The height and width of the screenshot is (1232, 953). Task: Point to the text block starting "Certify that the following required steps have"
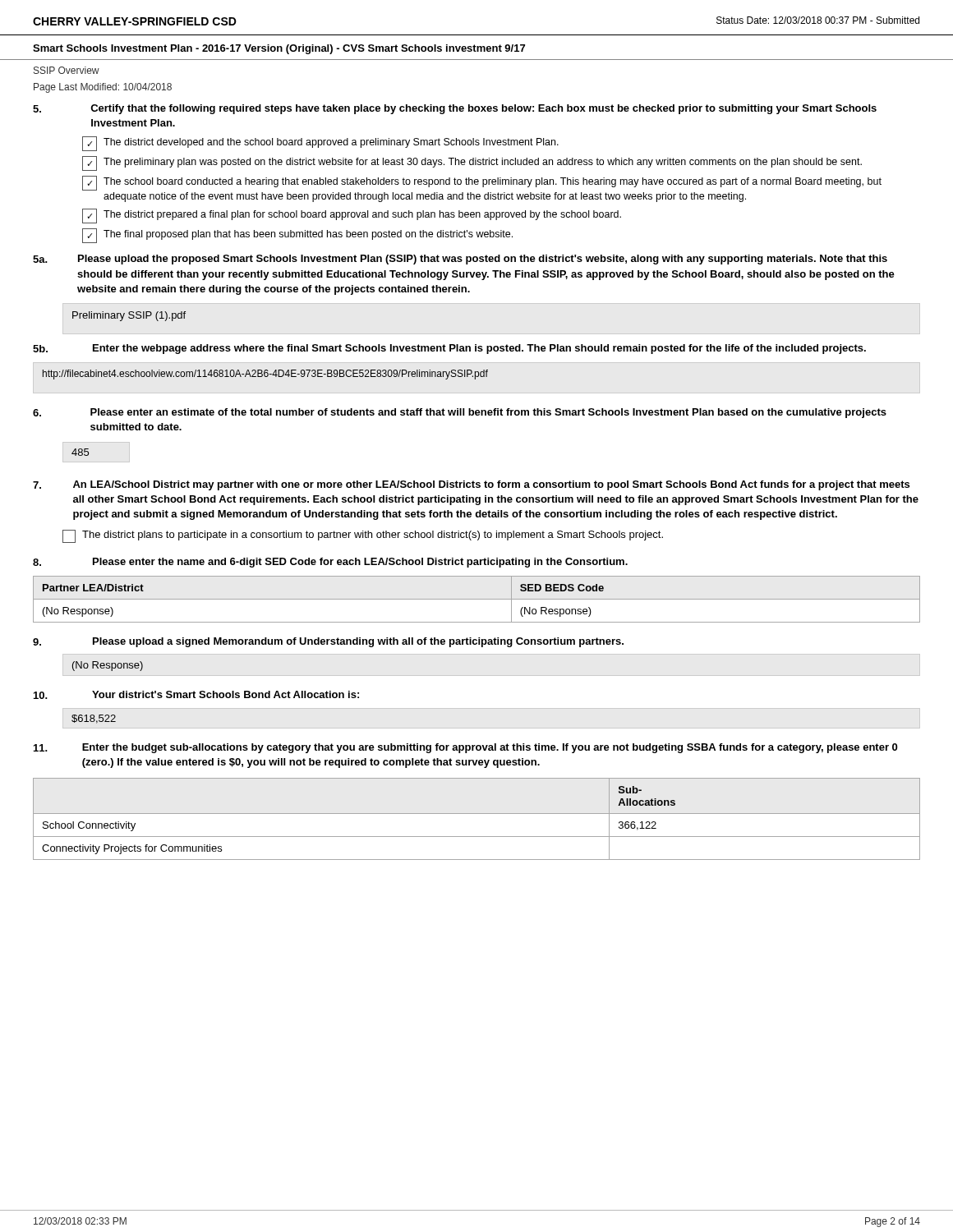(484, 116)
